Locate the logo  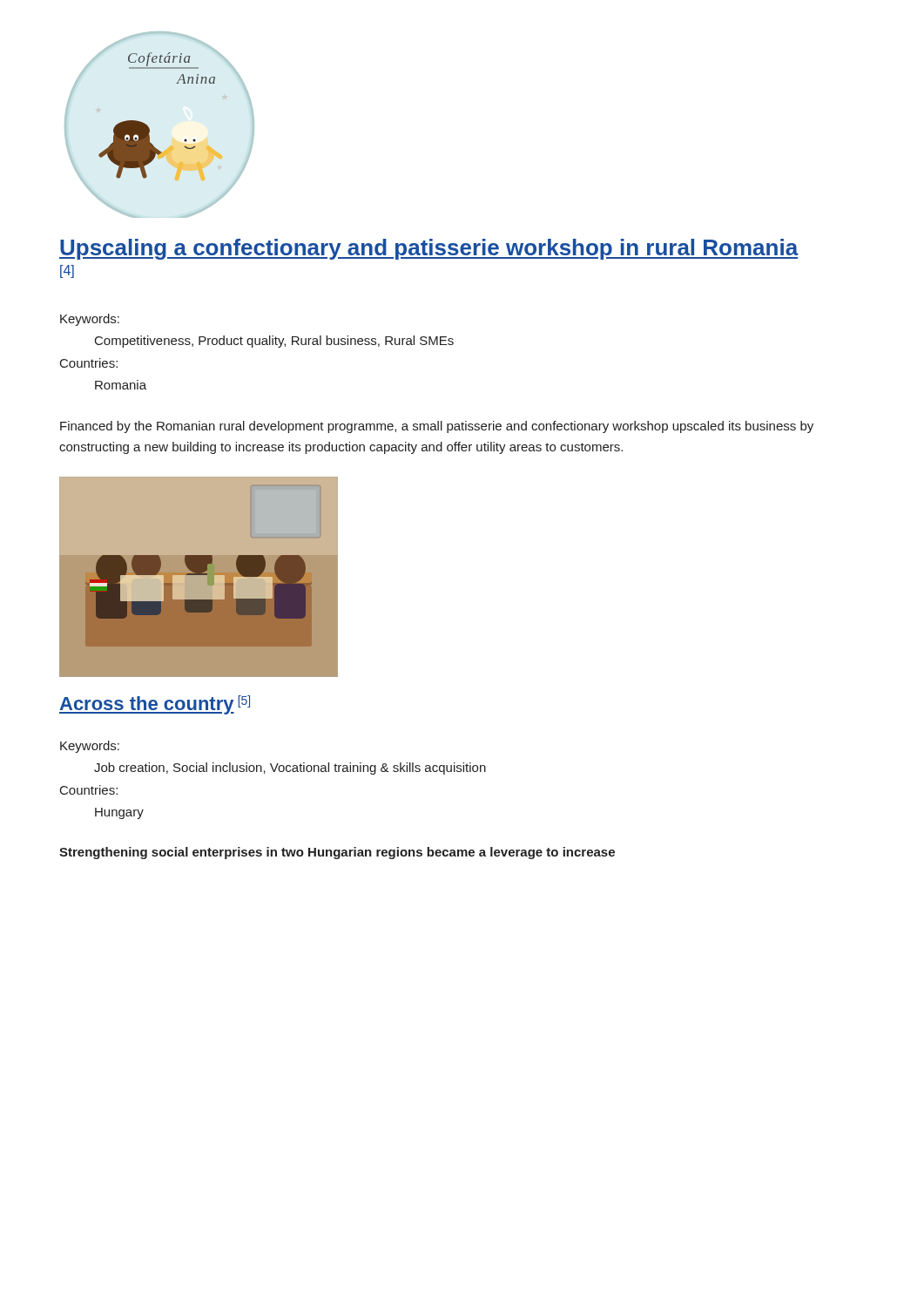pos(159,122)
